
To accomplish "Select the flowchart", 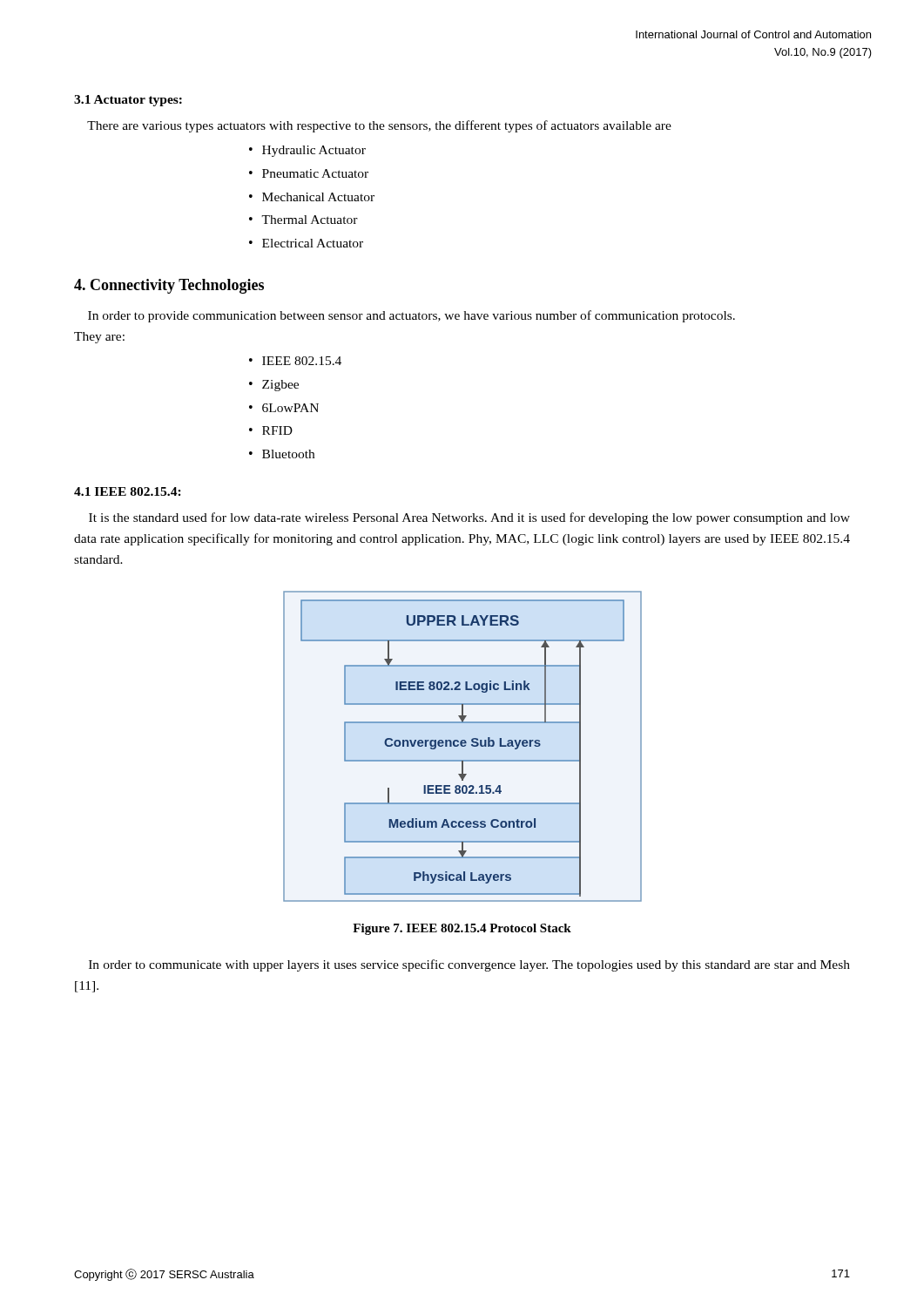I will 462,748.
